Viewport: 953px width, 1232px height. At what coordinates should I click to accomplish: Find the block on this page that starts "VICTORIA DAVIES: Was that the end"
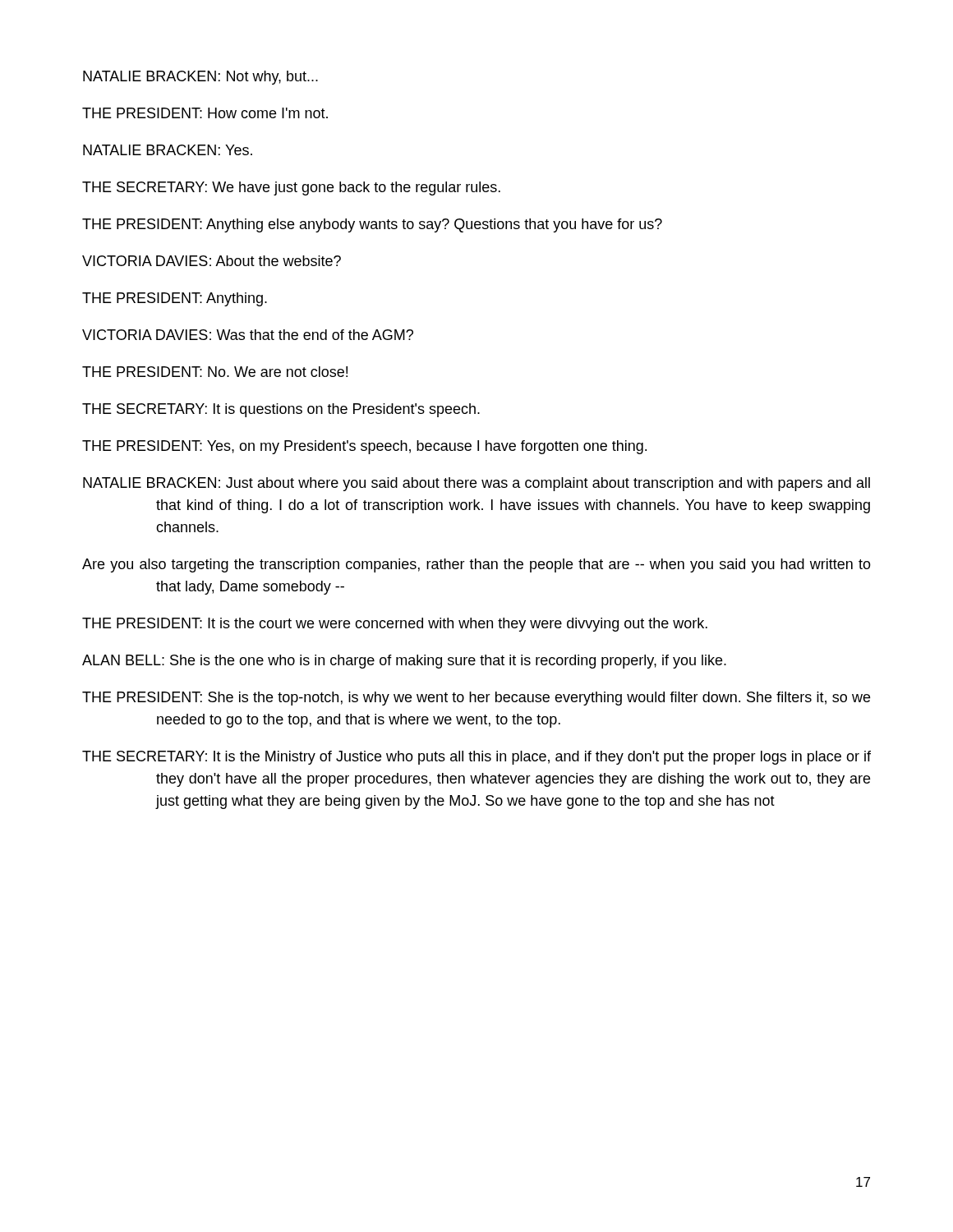click(x=248, y=335)
